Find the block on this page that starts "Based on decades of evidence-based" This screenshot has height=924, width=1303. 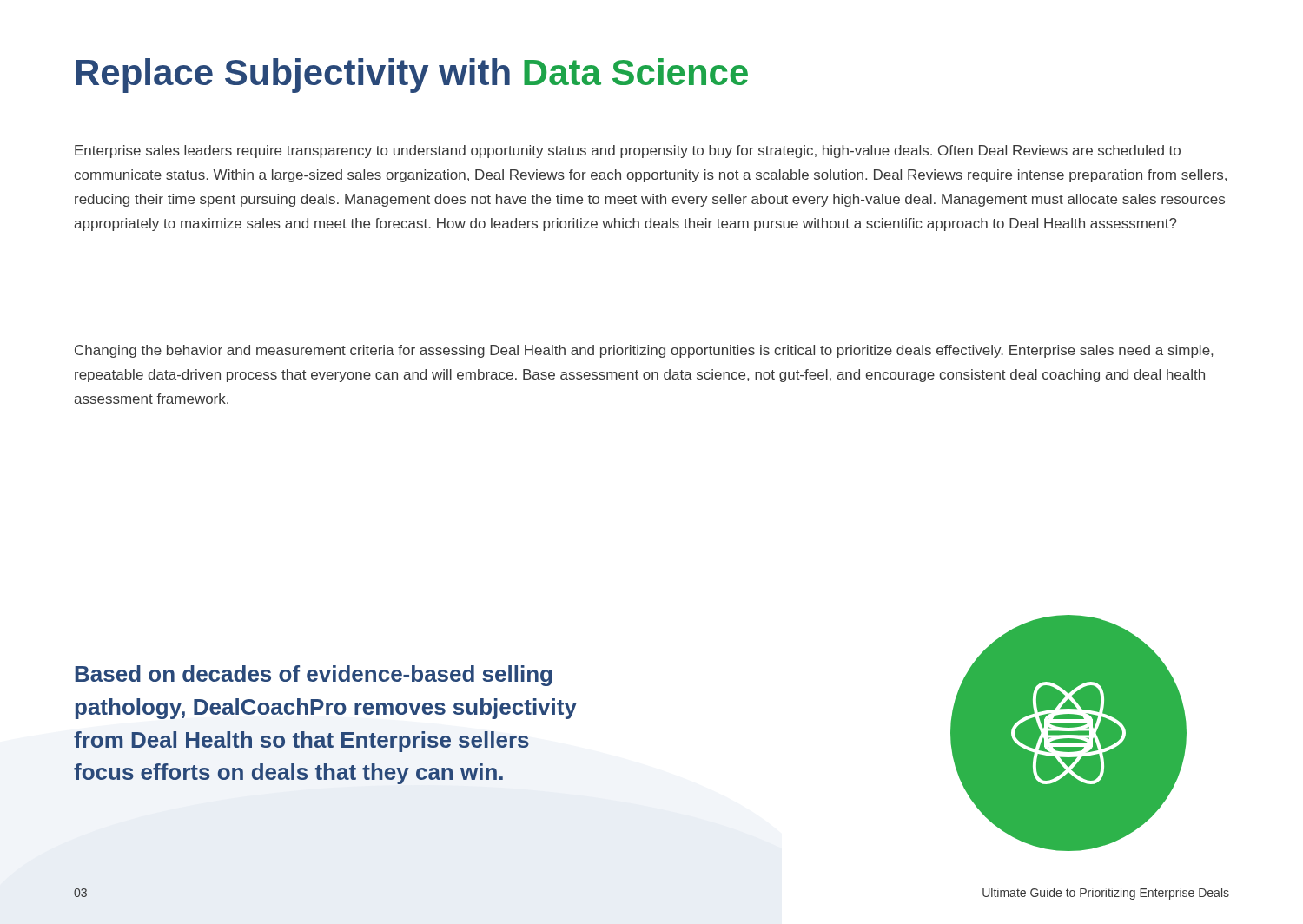[326, 724]
